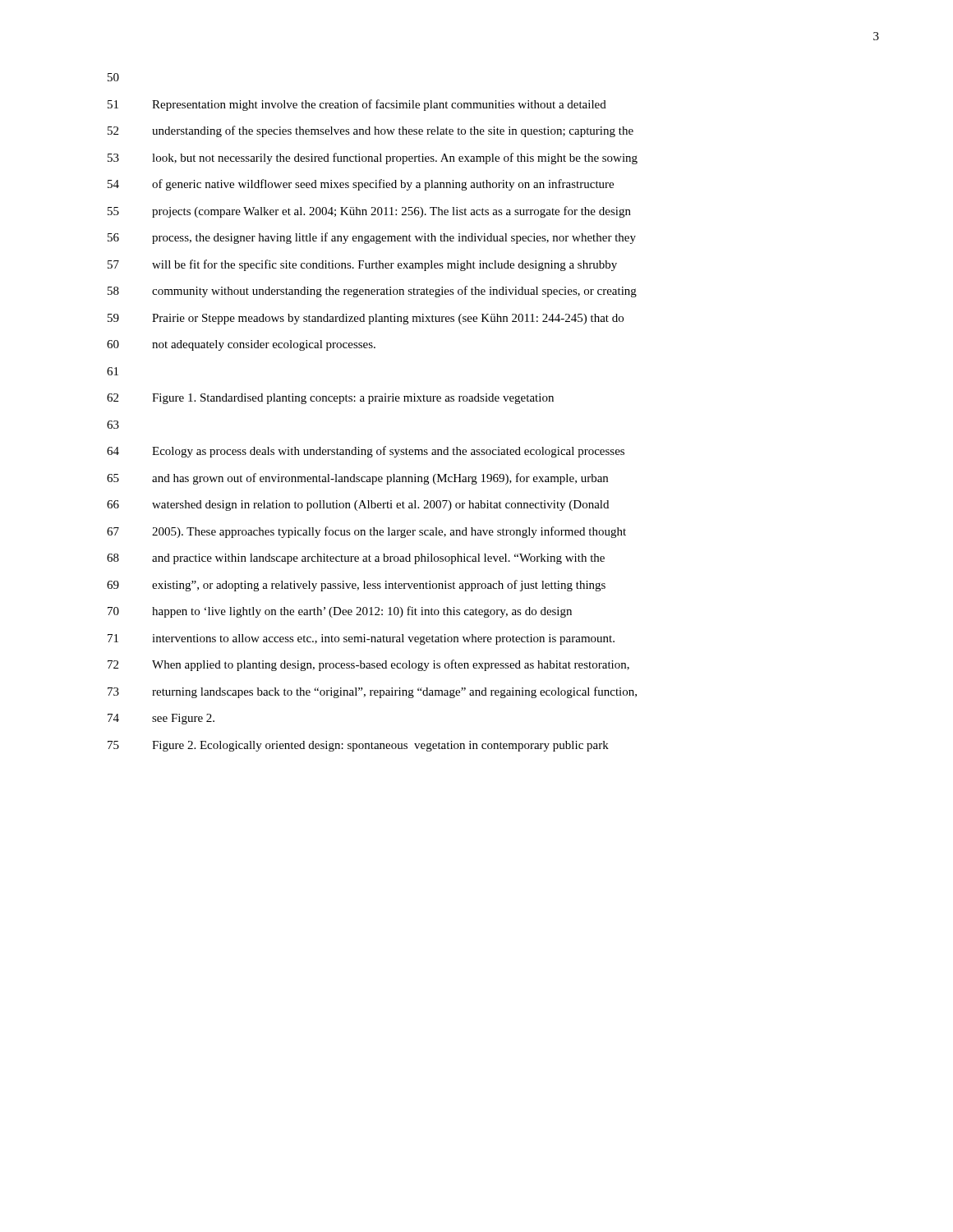Locate the text starting "72 When applied"
Viewport: 953px width, 1232px height.
click(493, 665)
